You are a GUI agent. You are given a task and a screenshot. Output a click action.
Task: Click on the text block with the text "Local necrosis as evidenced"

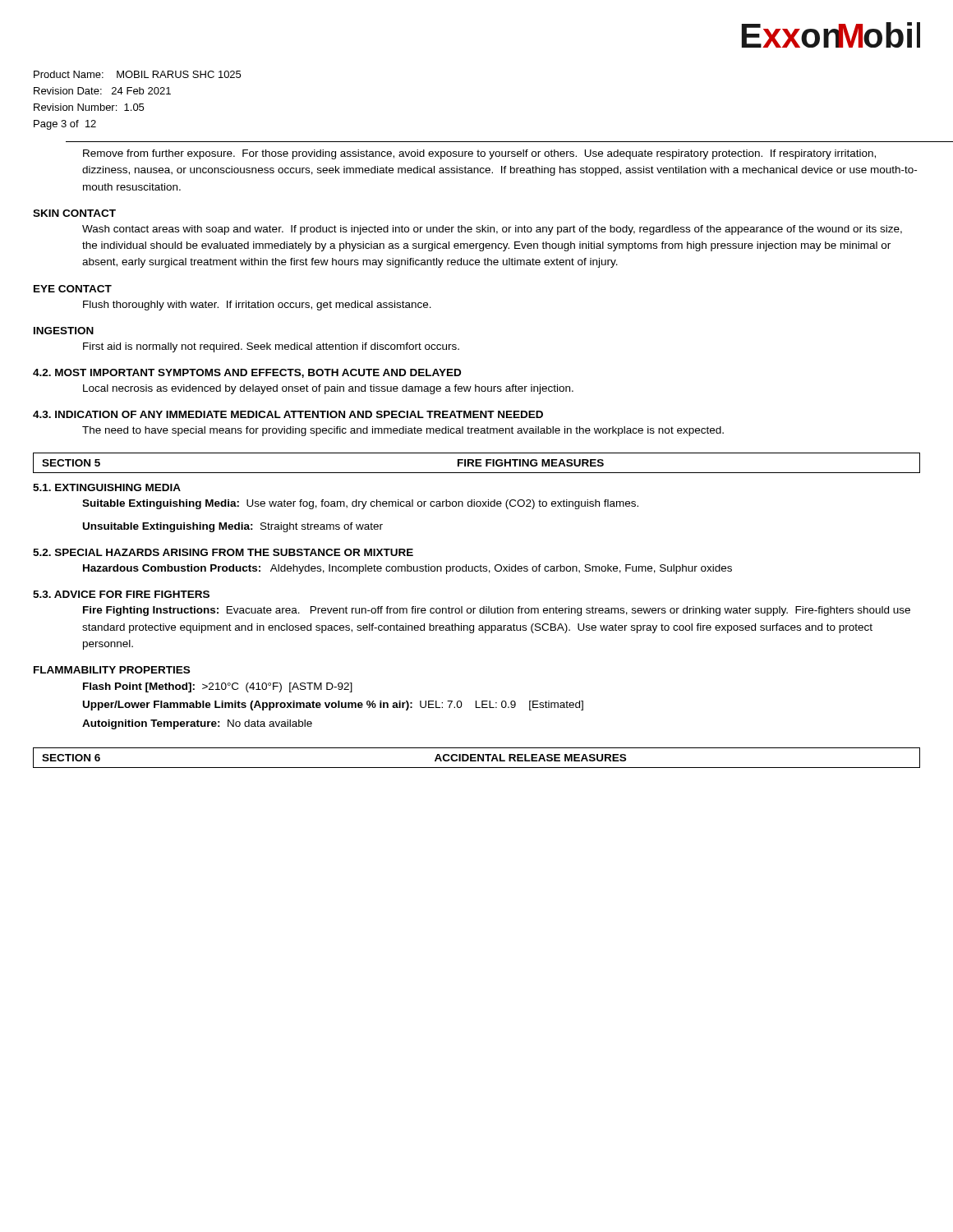pyautogui.click(x=328, y=388)
